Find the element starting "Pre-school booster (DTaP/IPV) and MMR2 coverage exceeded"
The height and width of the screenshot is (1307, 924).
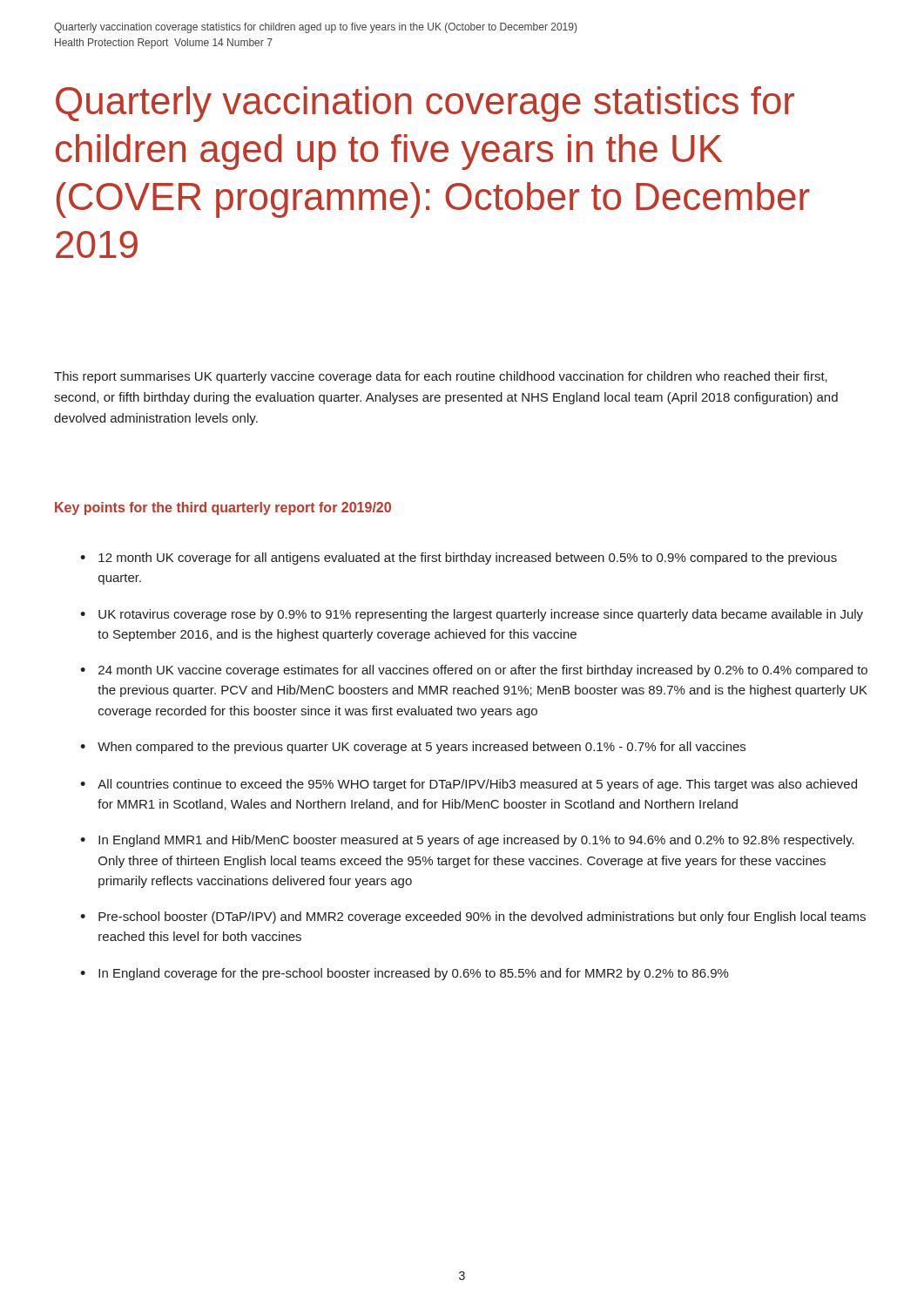pyautogui.click(x=484, y=927)
